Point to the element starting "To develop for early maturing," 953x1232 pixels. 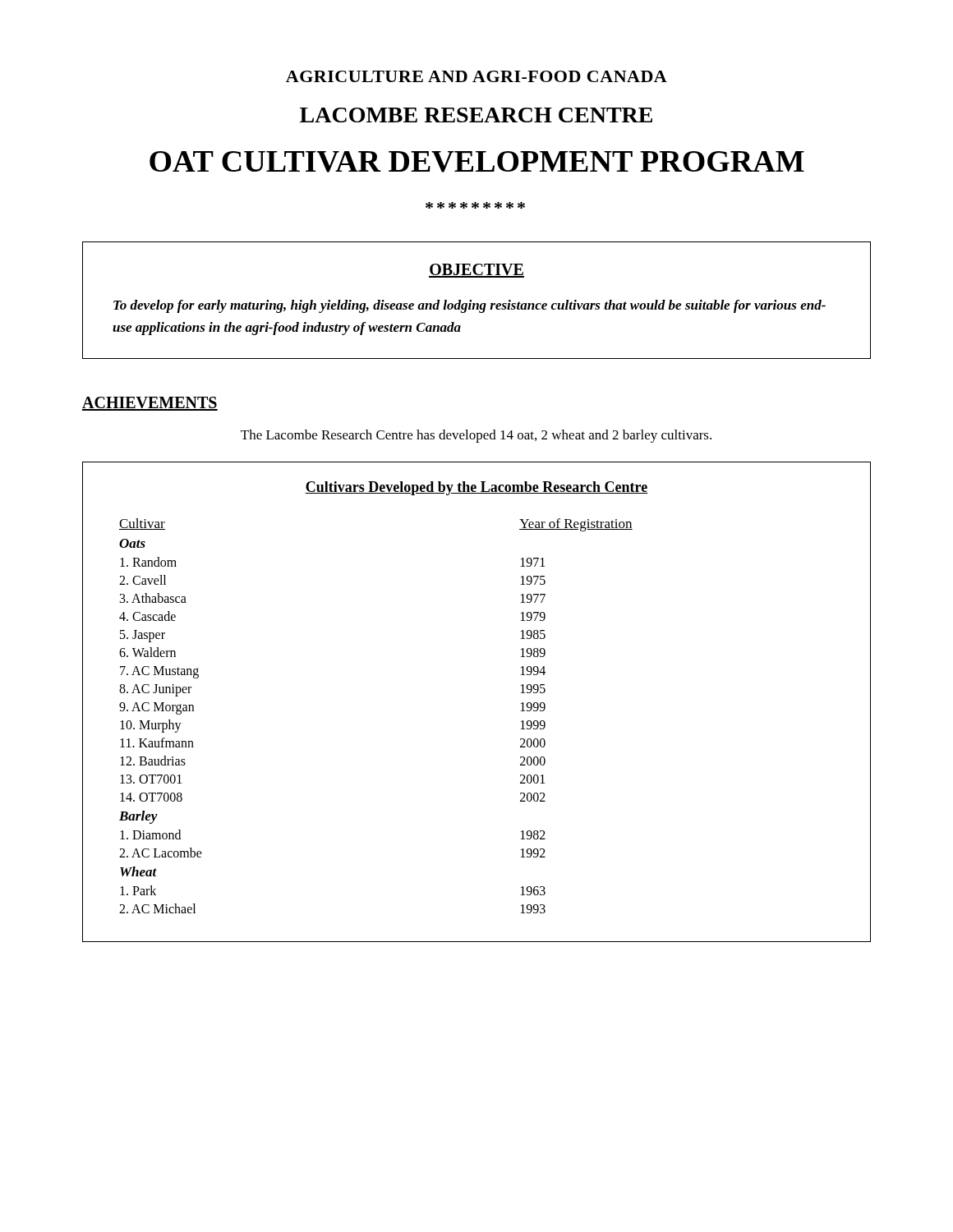[469, 316]
